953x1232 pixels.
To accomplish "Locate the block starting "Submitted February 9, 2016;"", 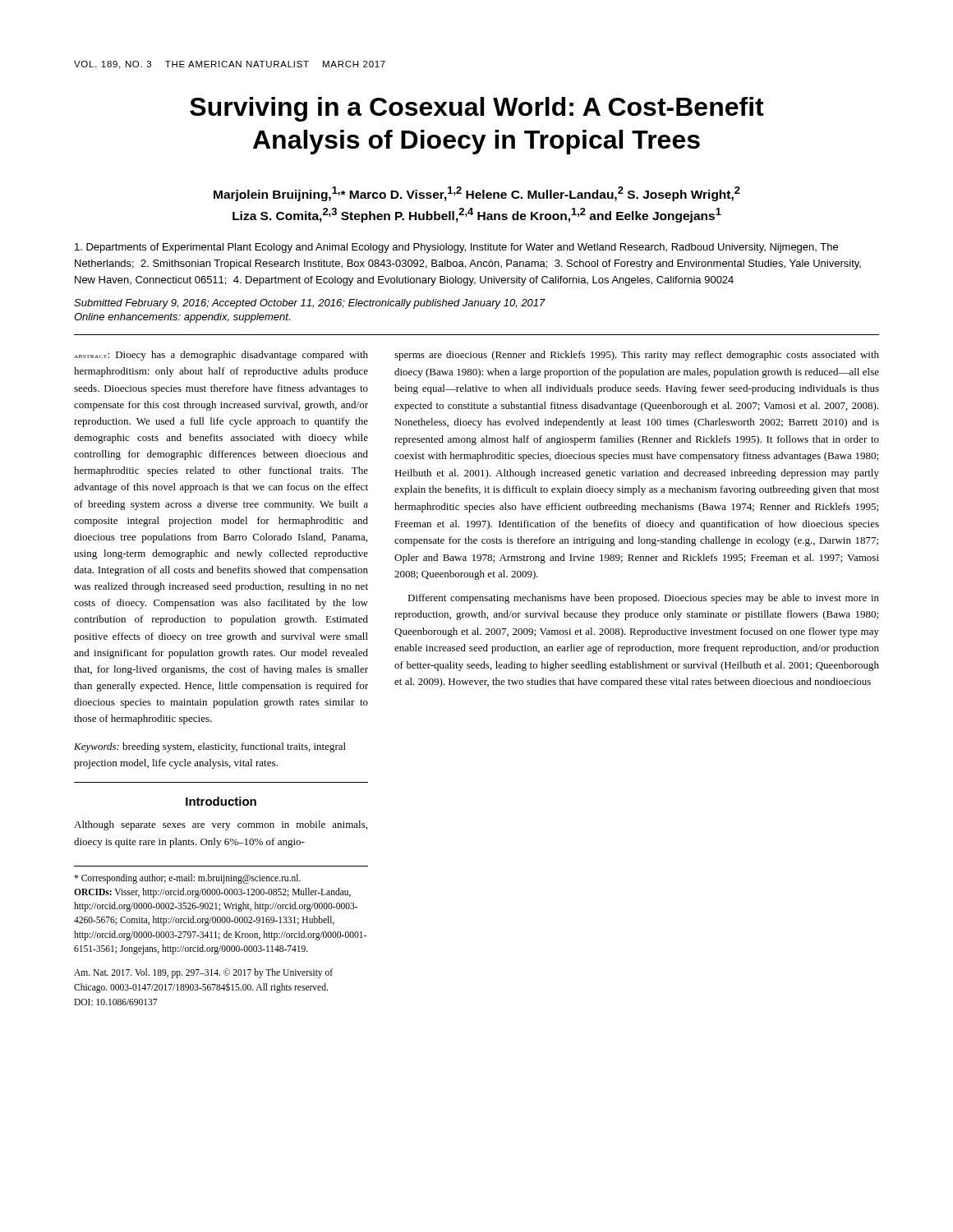I will tap(309, 303).
